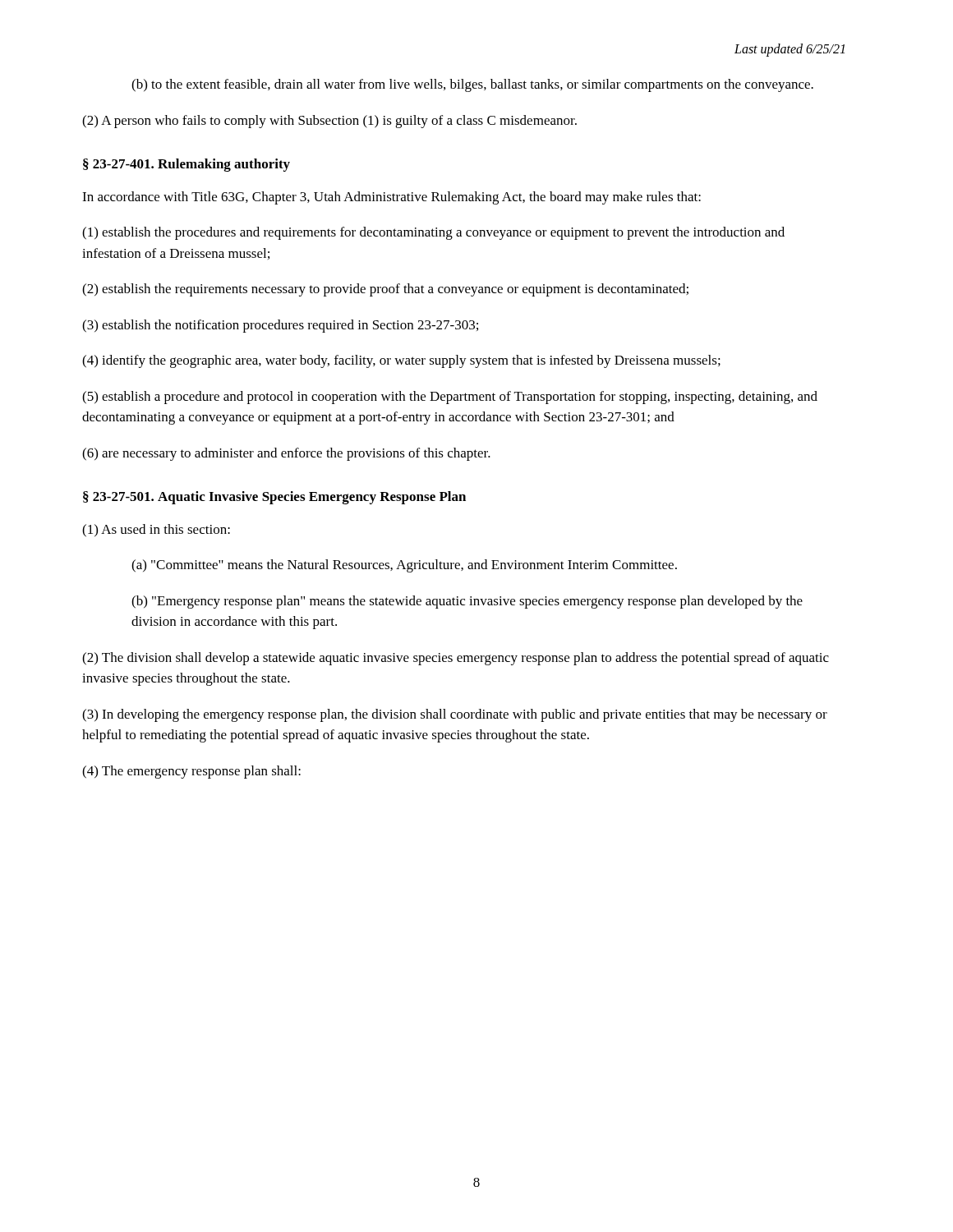Point to the block beginning "(6) are necessary to administer and enforce the"

[x=287, y=453]
